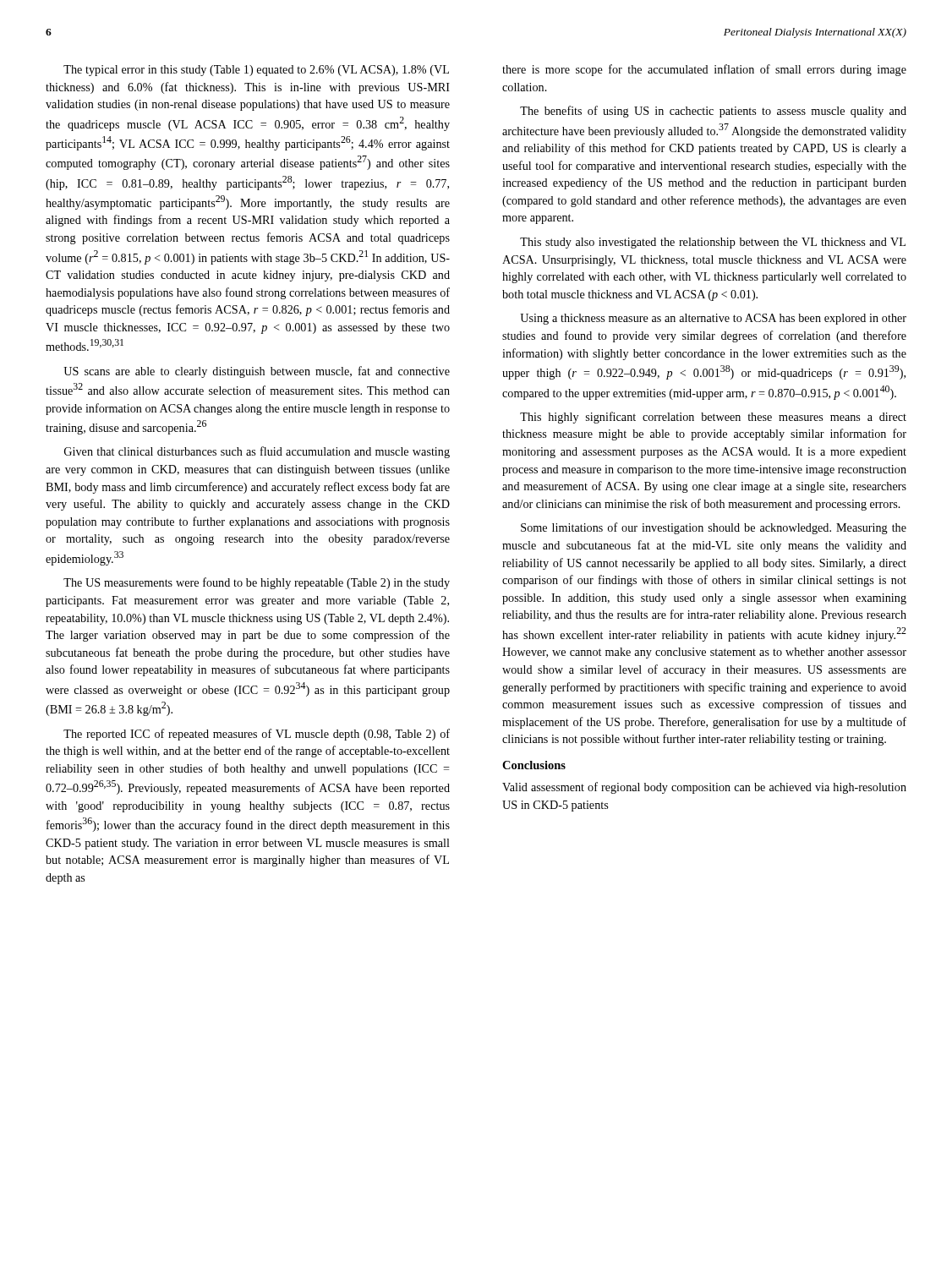
Task: Locate the passage starting "The reported ICC"
Action: point(248,806)
